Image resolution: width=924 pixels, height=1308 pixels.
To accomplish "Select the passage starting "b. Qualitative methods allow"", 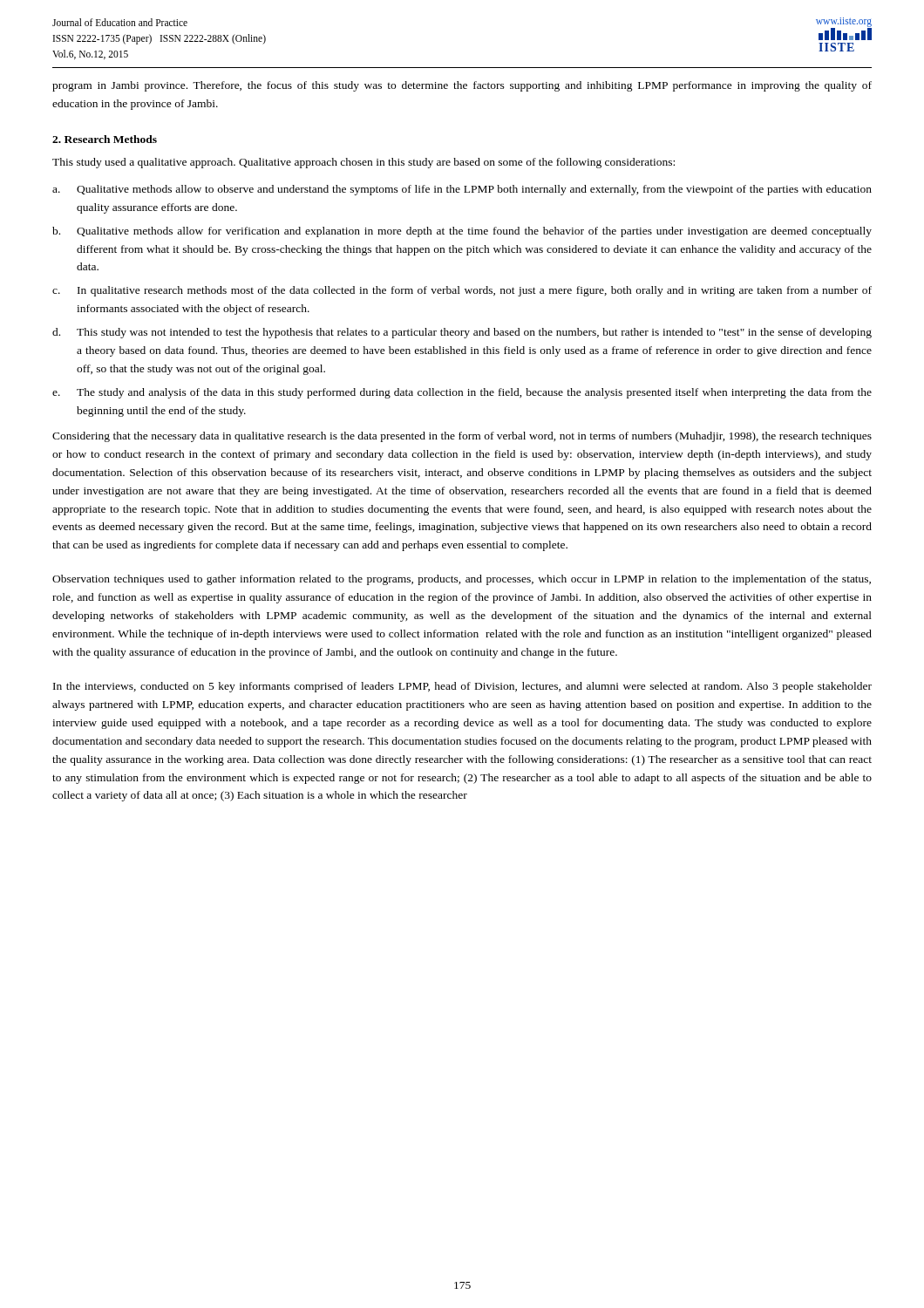I will click(x=462, y=249).
